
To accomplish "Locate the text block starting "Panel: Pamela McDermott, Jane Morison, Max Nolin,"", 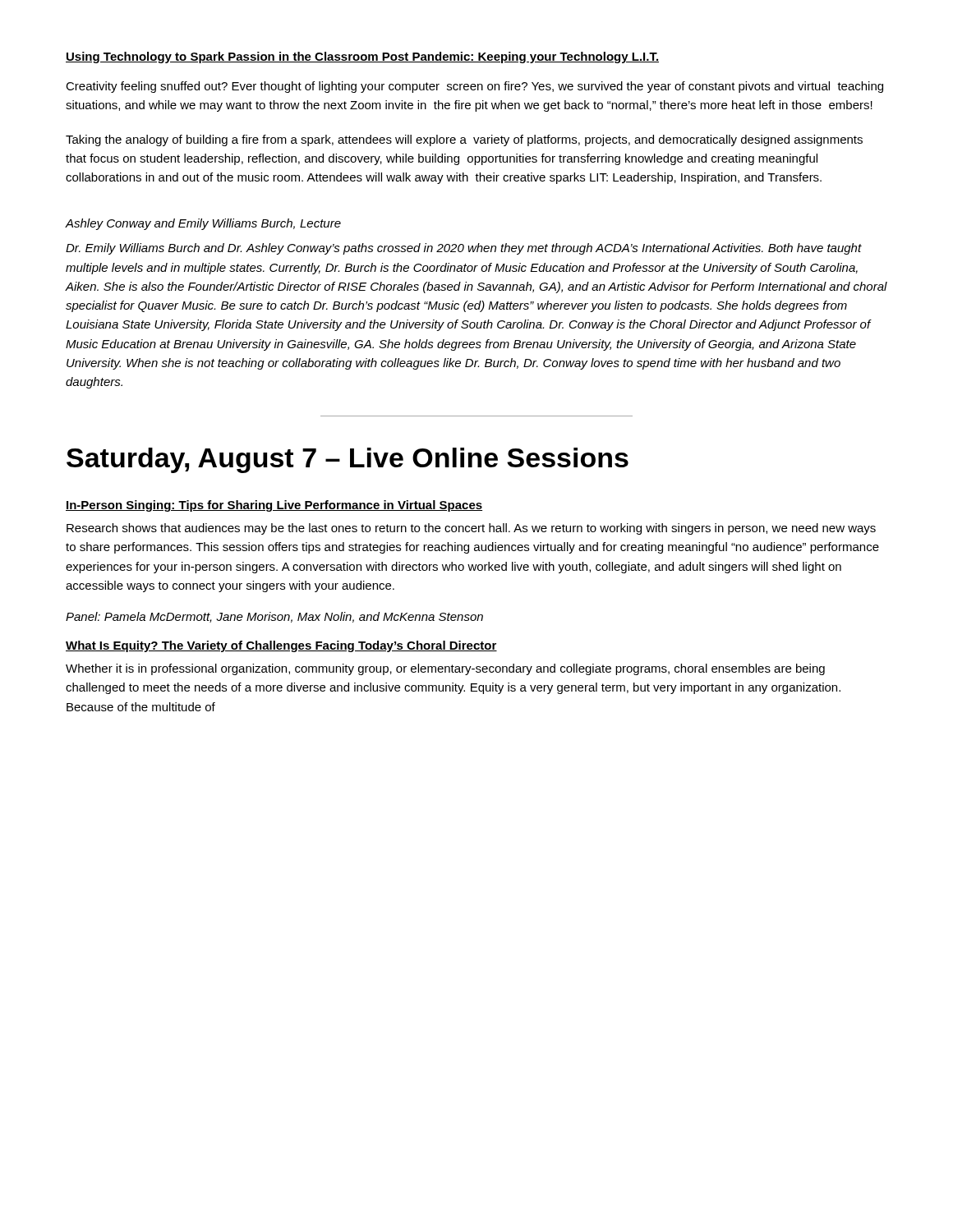I will pos(275,616).
